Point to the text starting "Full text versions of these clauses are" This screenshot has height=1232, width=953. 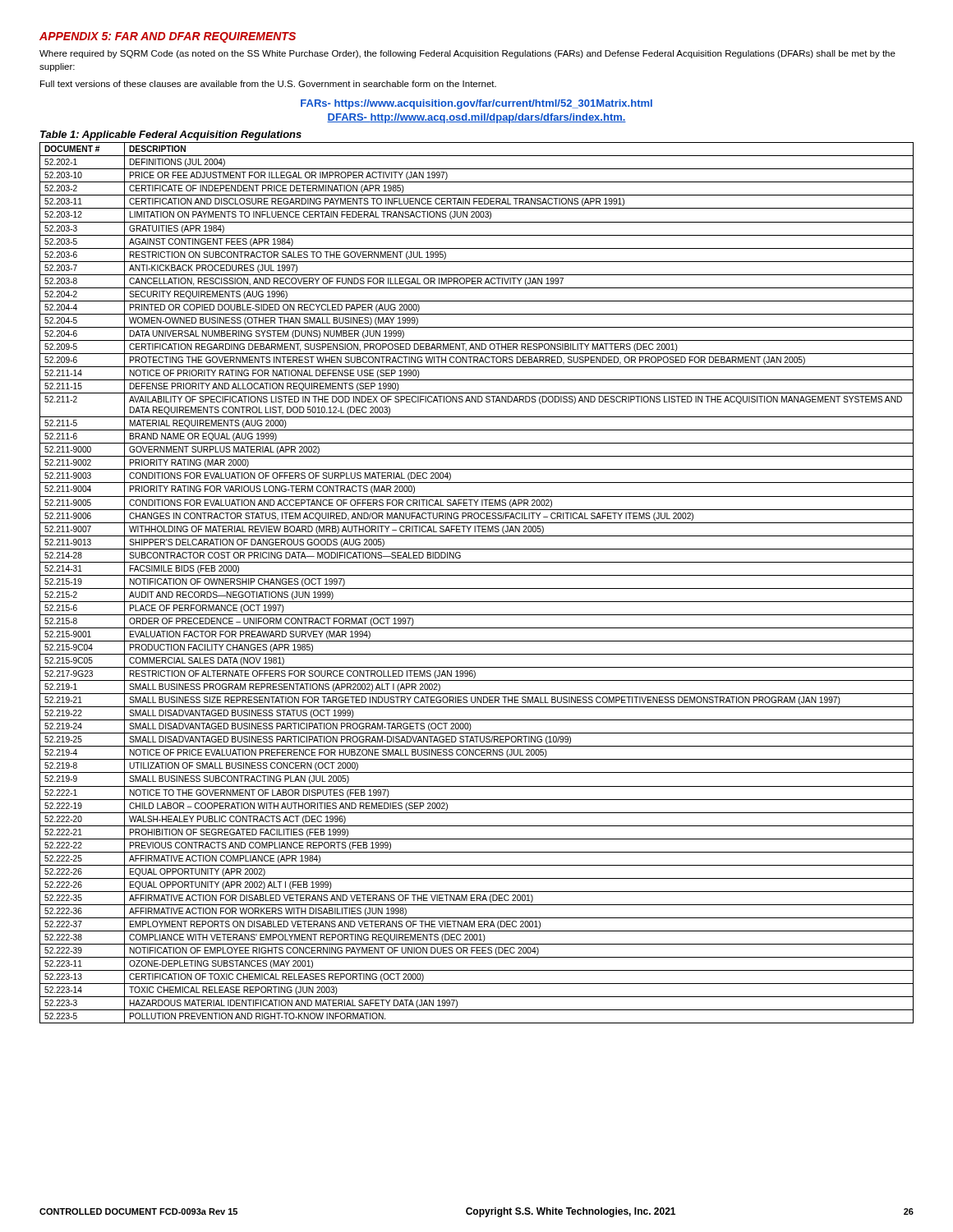(268, 84)
